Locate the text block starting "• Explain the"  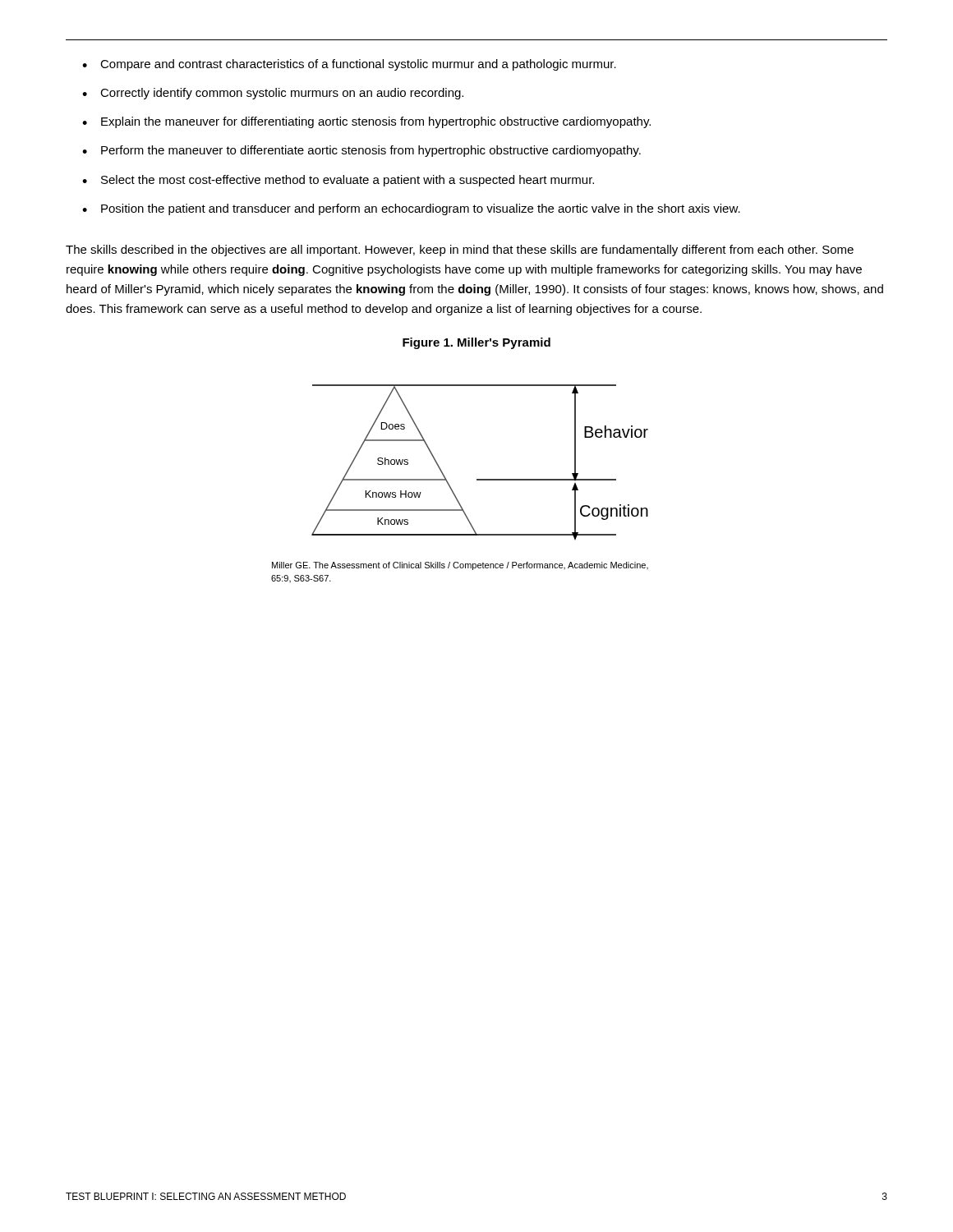tap(485, 123)
